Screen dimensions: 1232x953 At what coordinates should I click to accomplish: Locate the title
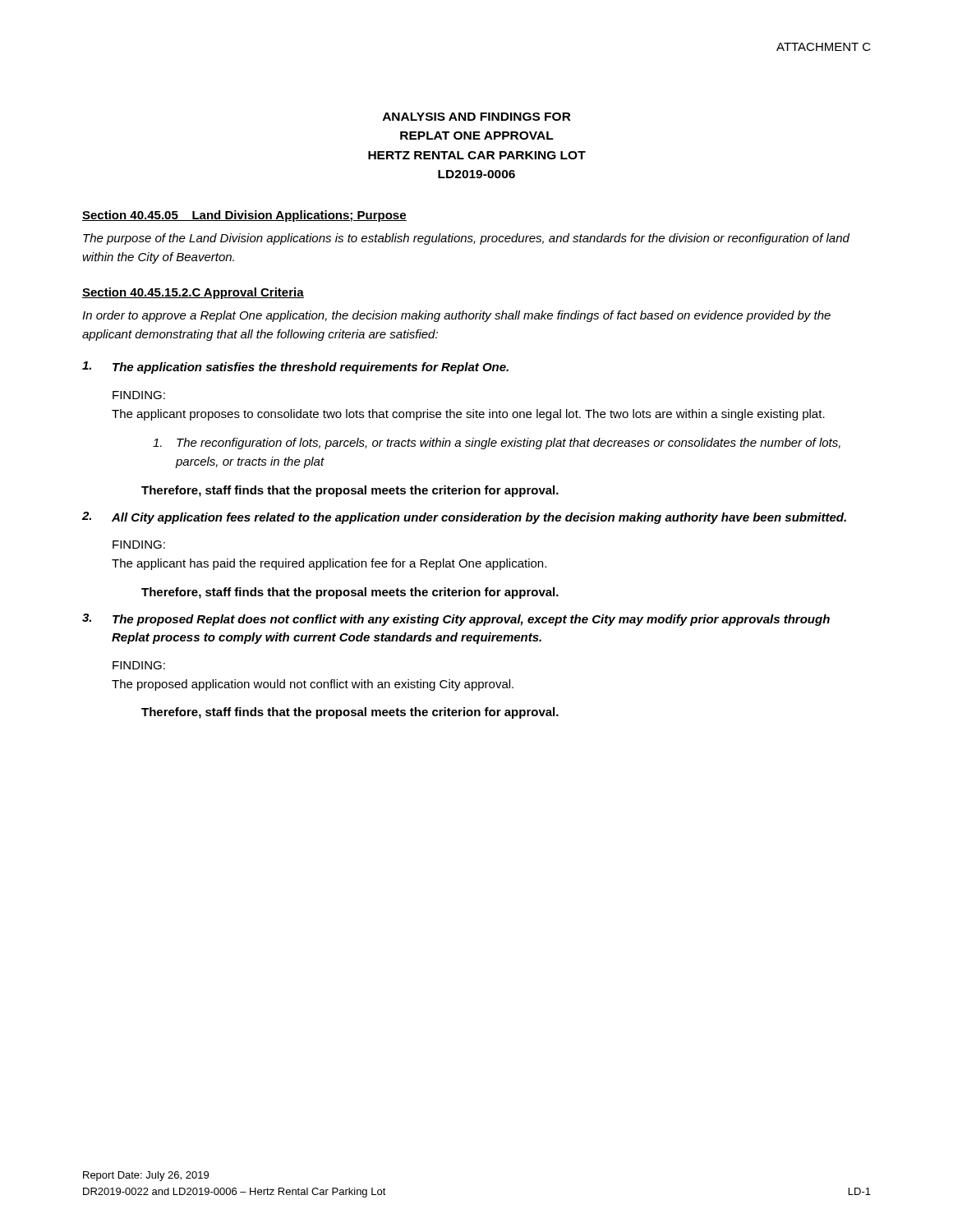point(476,145)
